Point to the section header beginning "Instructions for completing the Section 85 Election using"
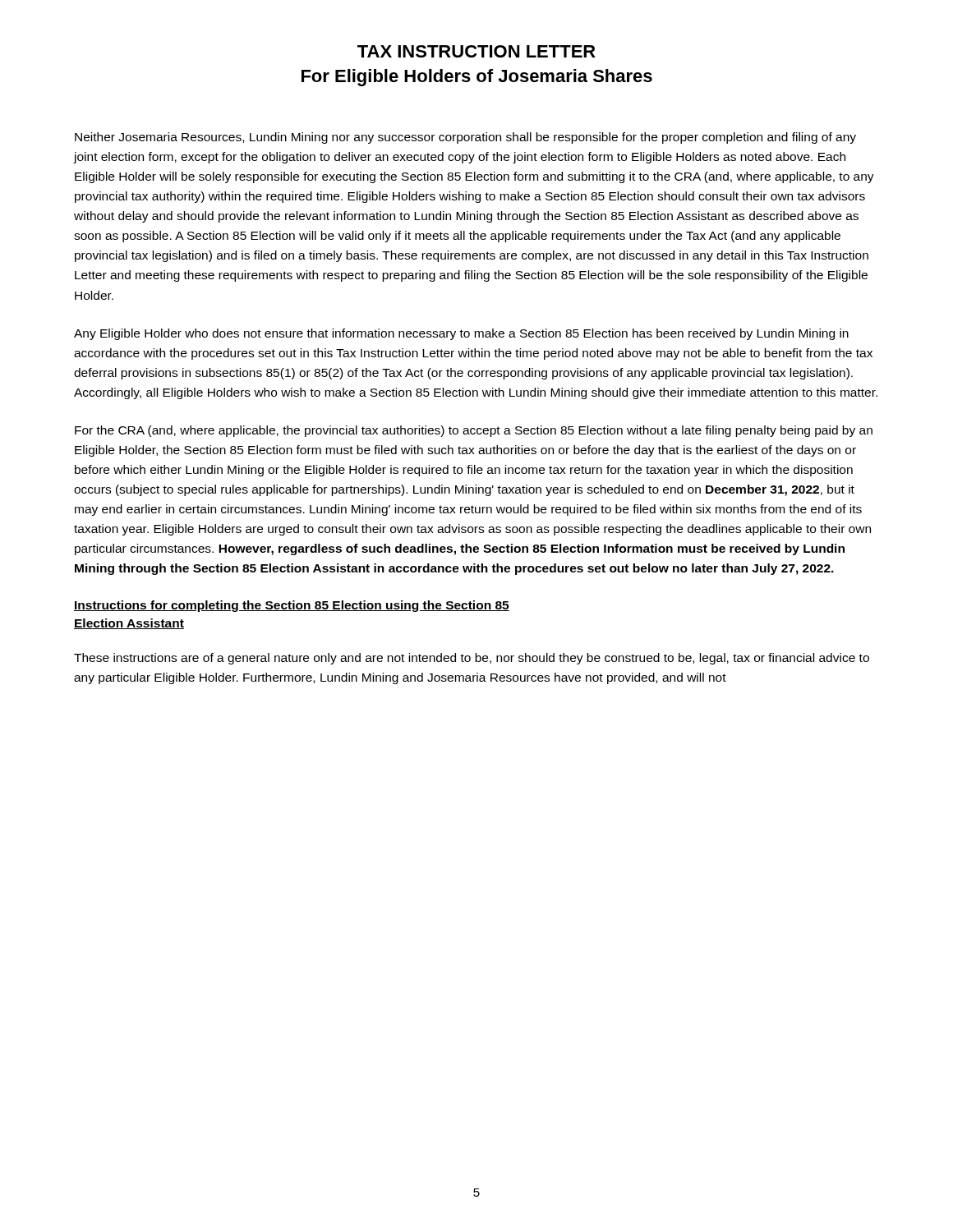Image resolution: width=953 pixels, height=1232 pixels. [x=292, y=614]
